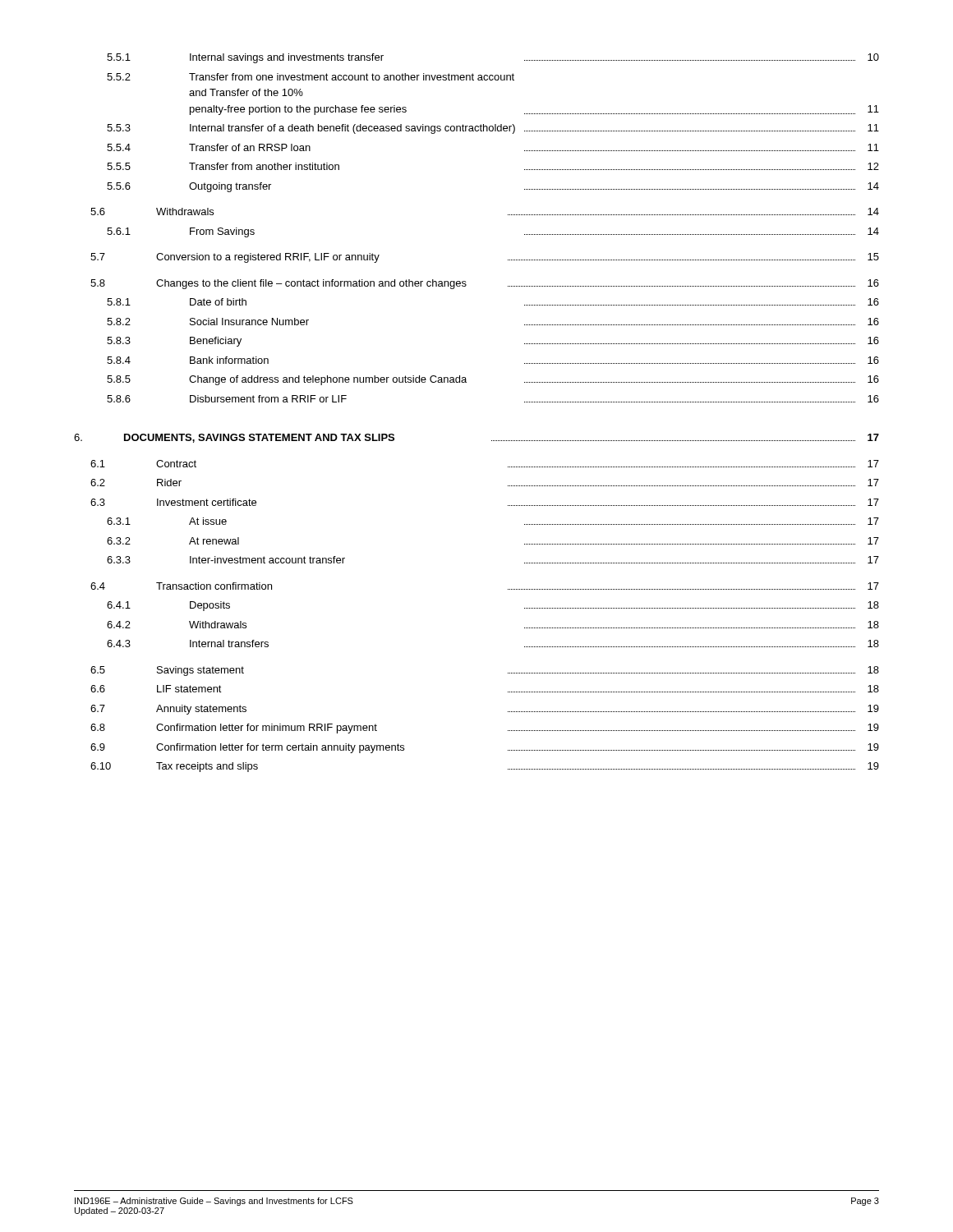953x1232 pixels.
Task: Navigate to the region starting "5.5.3 Internal transfer of a"
Action: tap(476, 128)
